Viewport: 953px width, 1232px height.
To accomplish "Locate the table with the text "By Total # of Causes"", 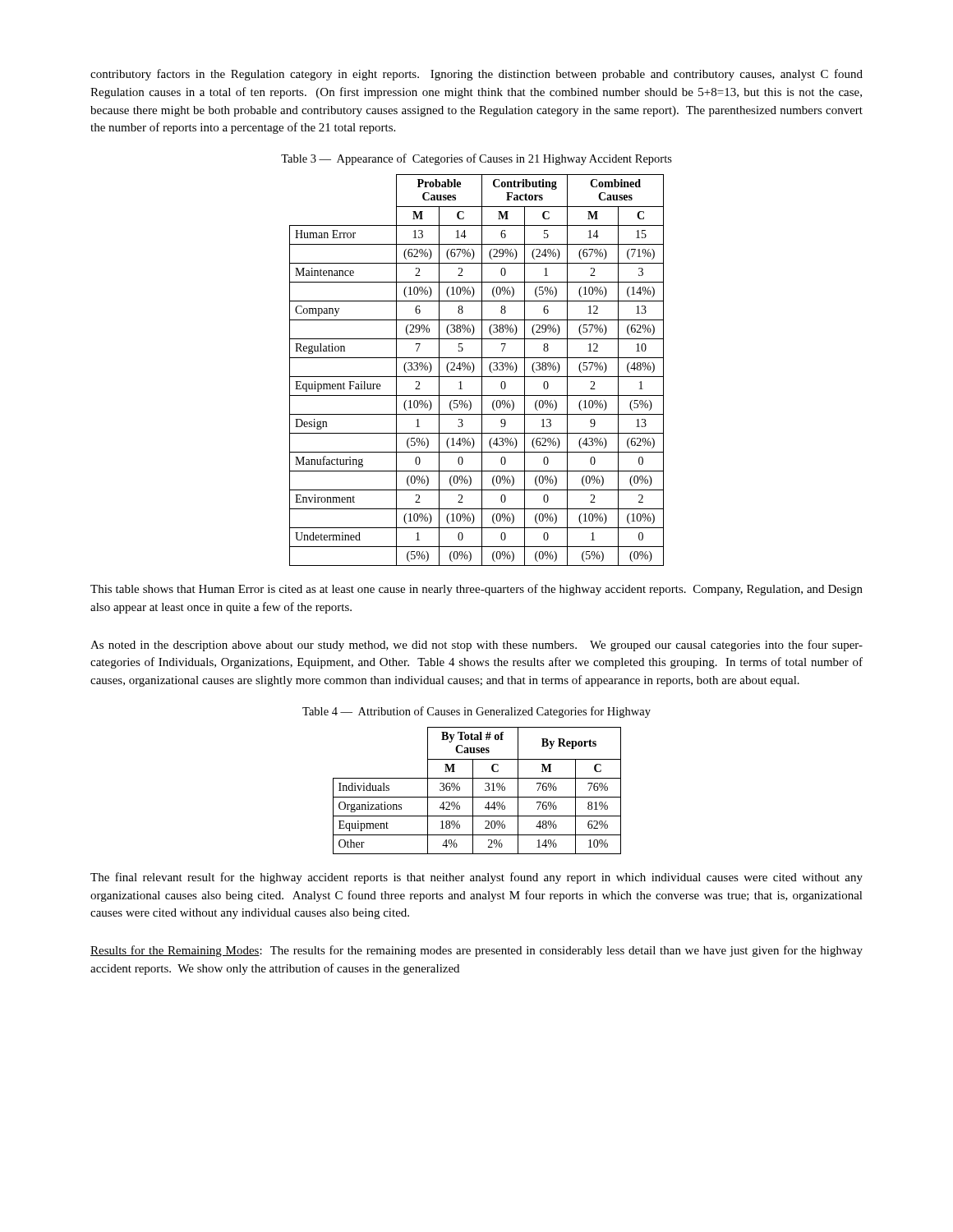I will point(476,790).
